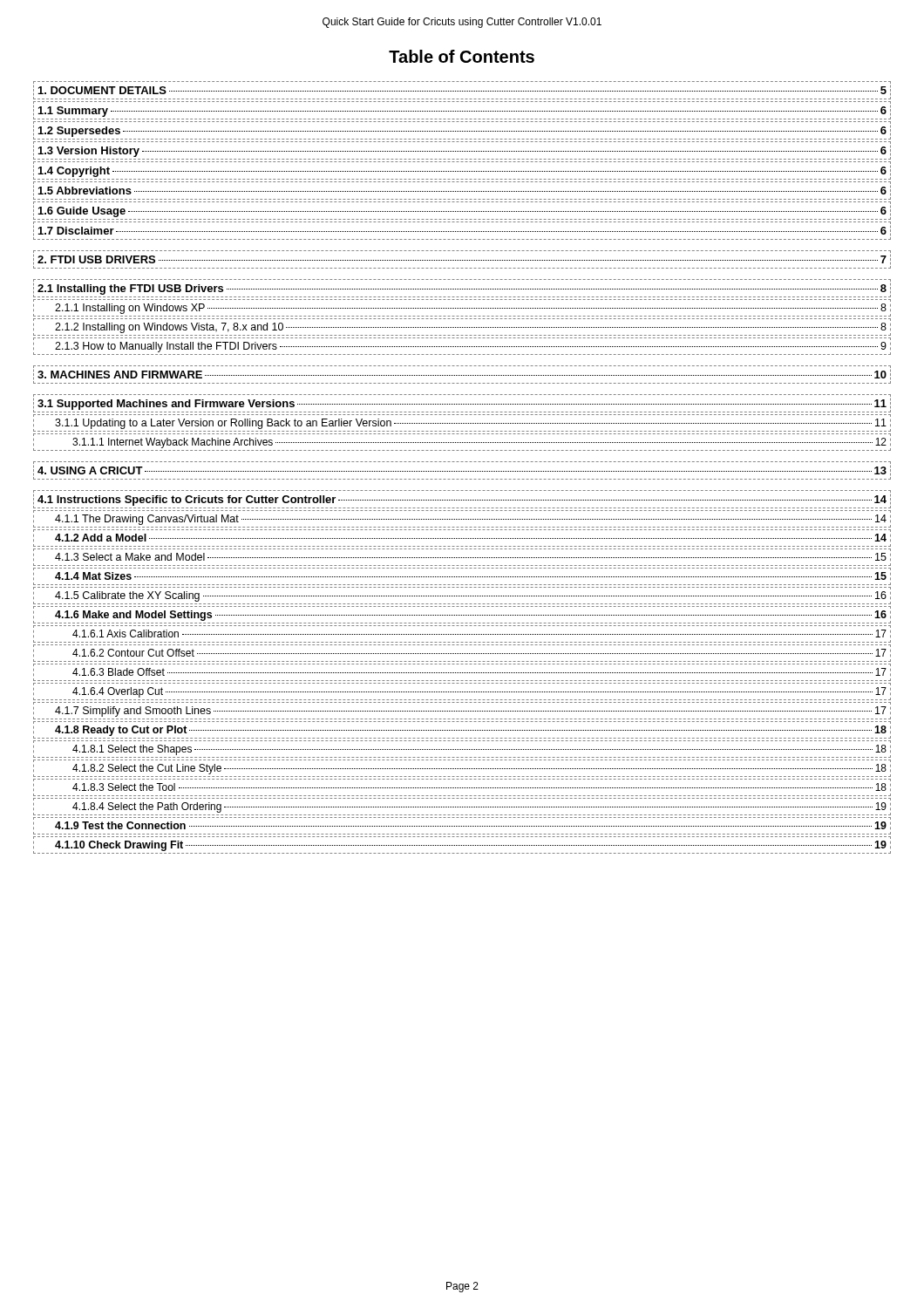Where is the passage that starts "3. MACHINES AND FIRMWARE"?
The image size is (924, 1308).
click(x=462, y=374)
